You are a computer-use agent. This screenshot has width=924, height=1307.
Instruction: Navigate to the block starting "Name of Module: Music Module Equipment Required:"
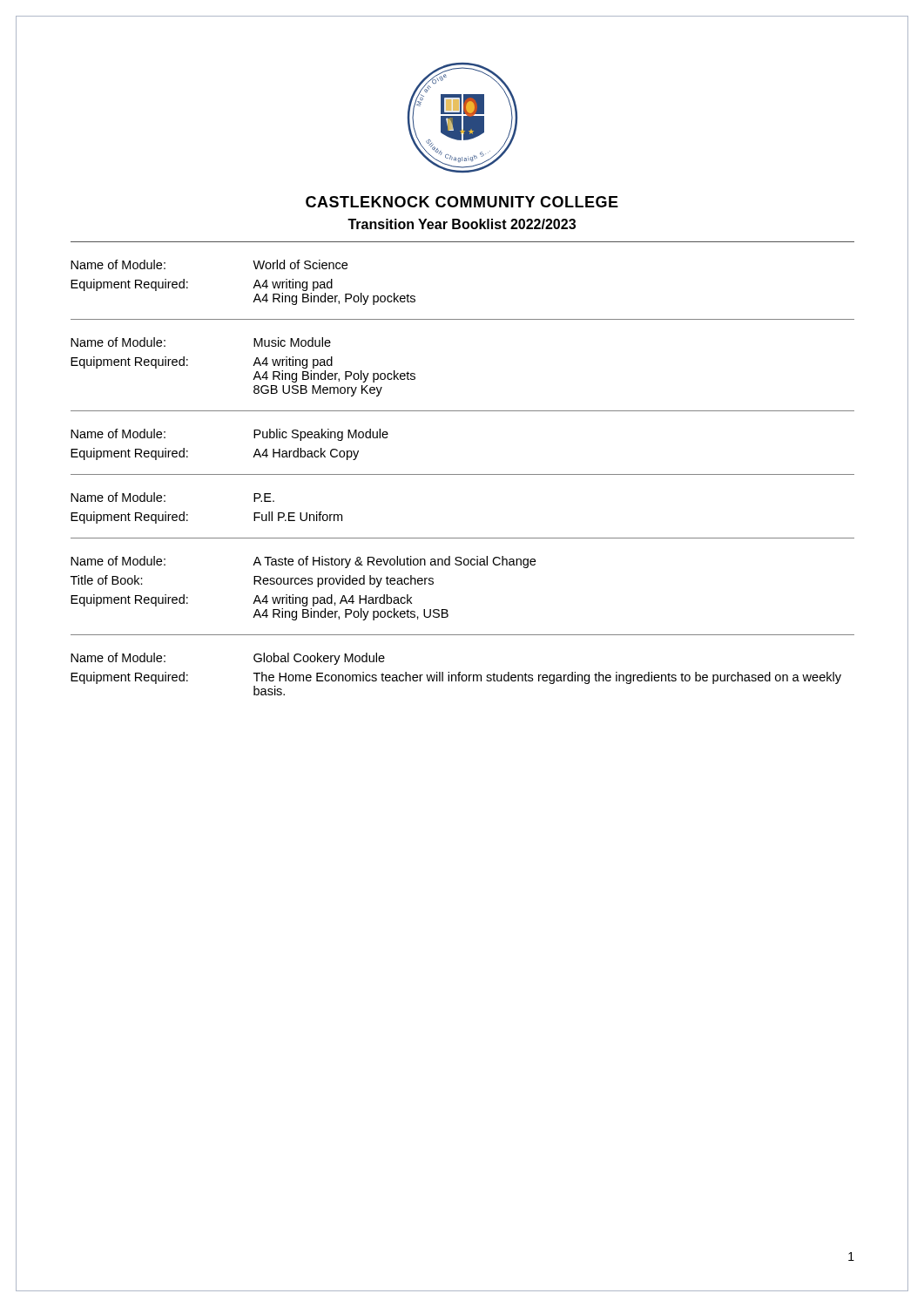[x=113, y=342]
